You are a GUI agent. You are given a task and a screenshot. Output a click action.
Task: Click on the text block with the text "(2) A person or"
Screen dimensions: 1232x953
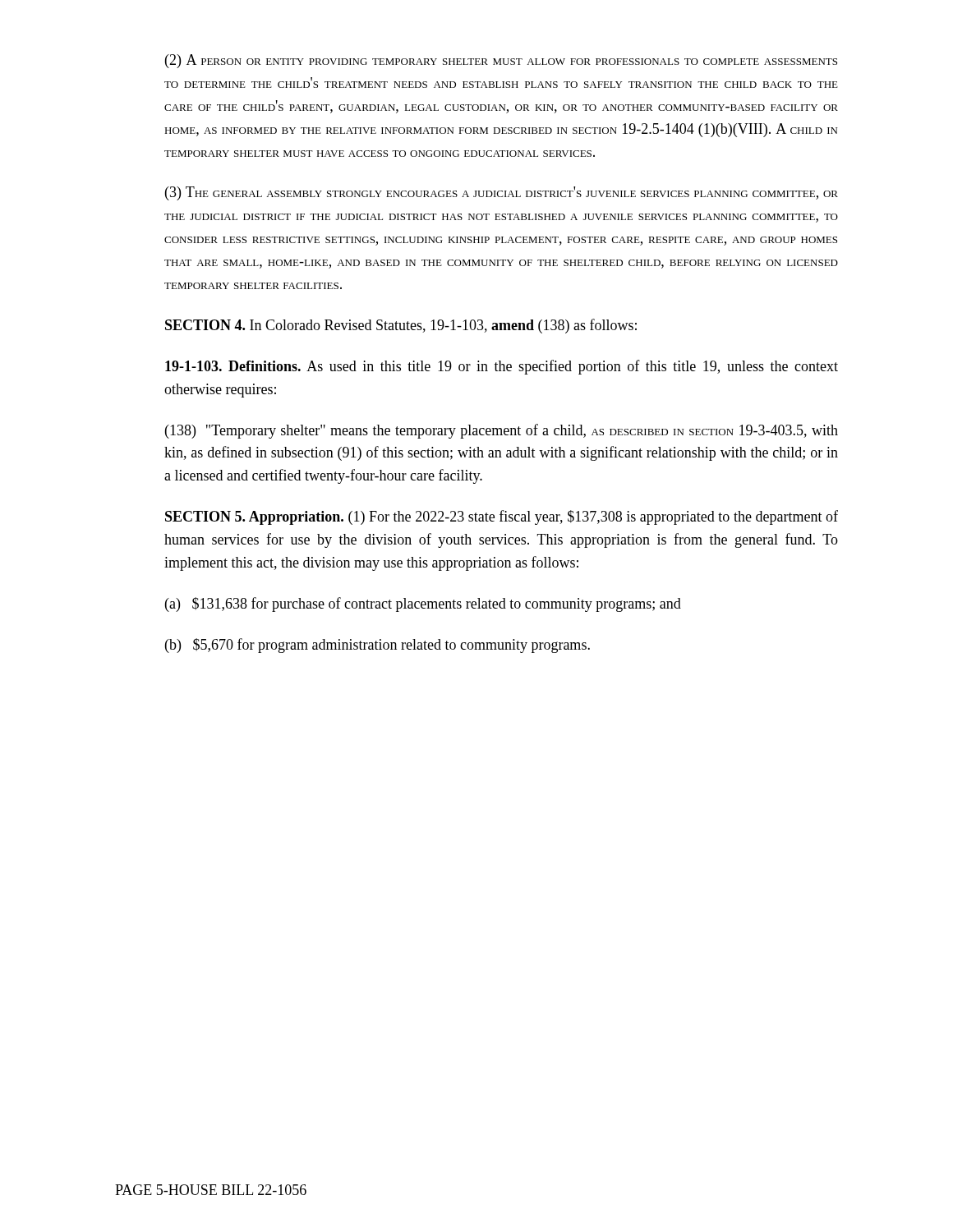(x=501, y=106)
